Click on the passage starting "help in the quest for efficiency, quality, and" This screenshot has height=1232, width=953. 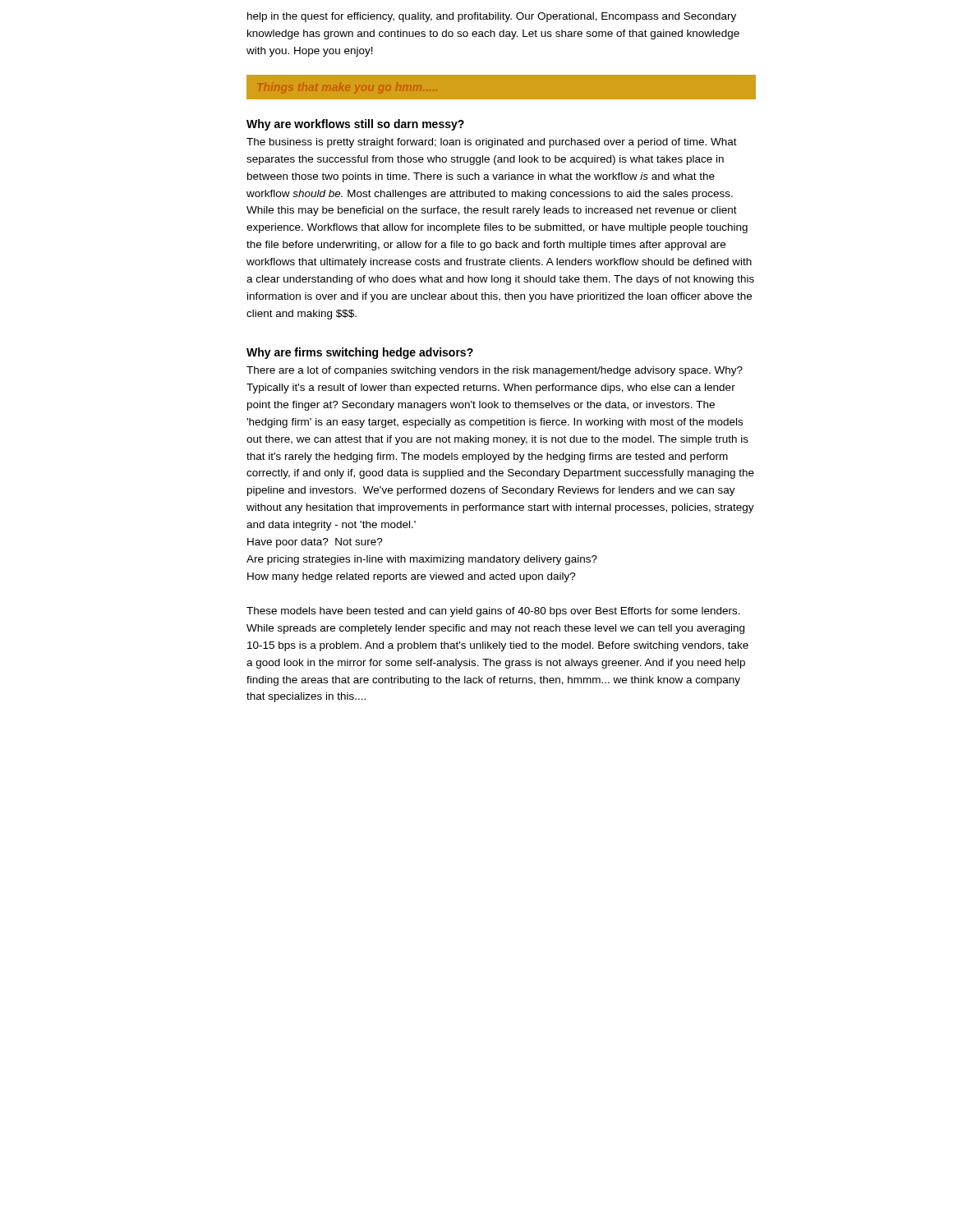point(493,33)
